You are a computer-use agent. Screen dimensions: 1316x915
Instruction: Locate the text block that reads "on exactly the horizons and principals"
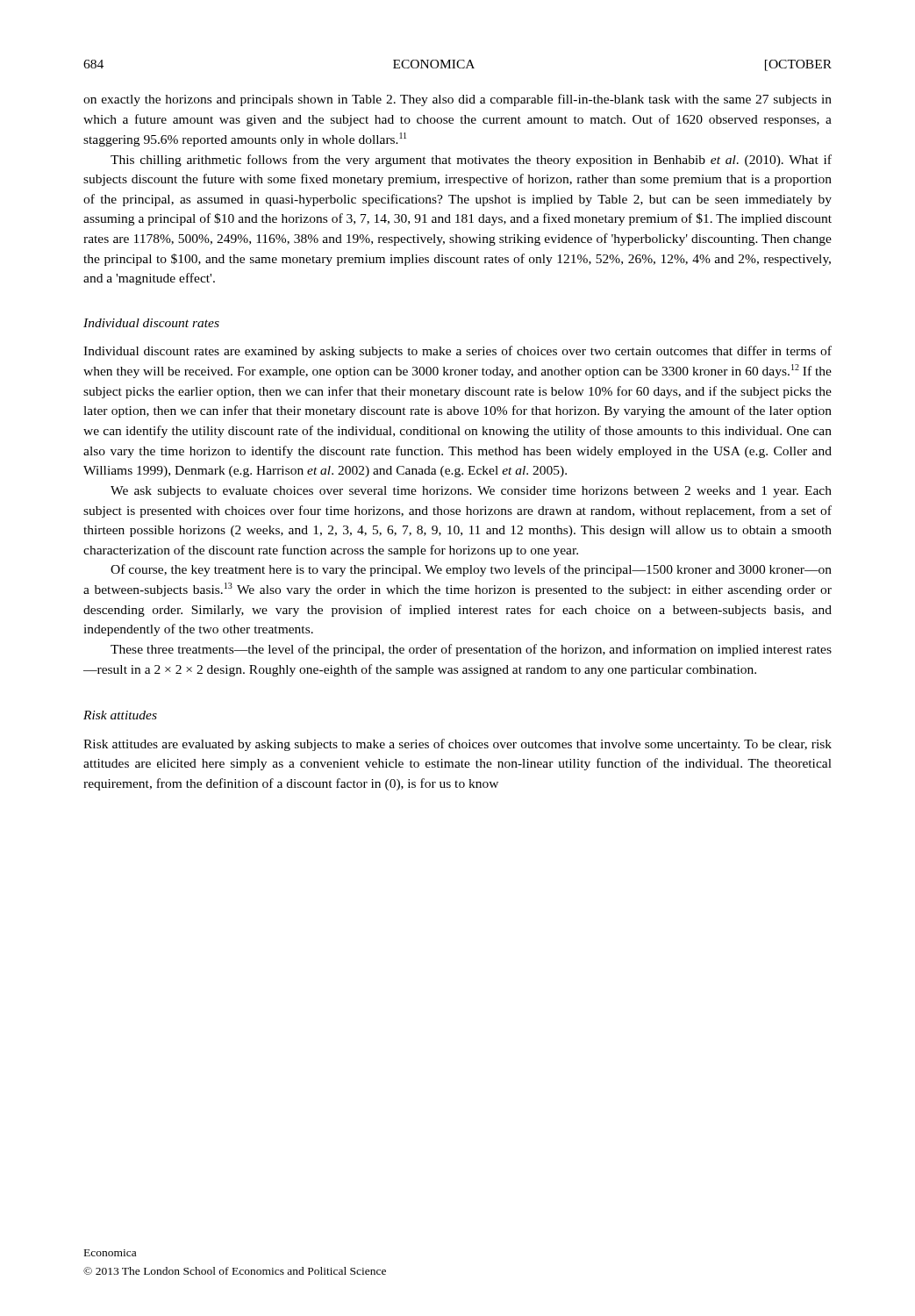pos(458,120)
